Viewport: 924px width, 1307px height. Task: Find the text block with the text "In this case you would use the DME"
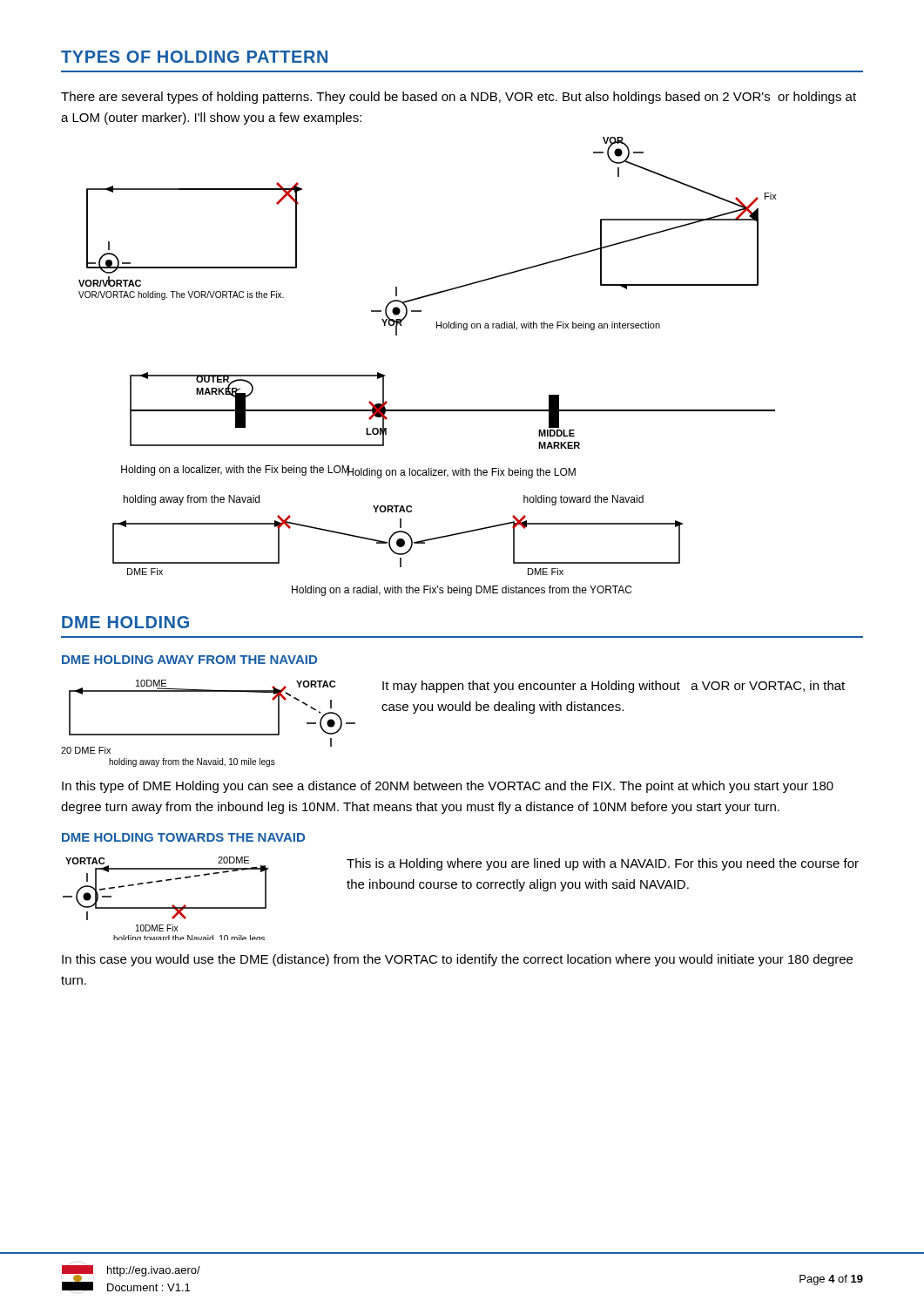coord(457,969)
